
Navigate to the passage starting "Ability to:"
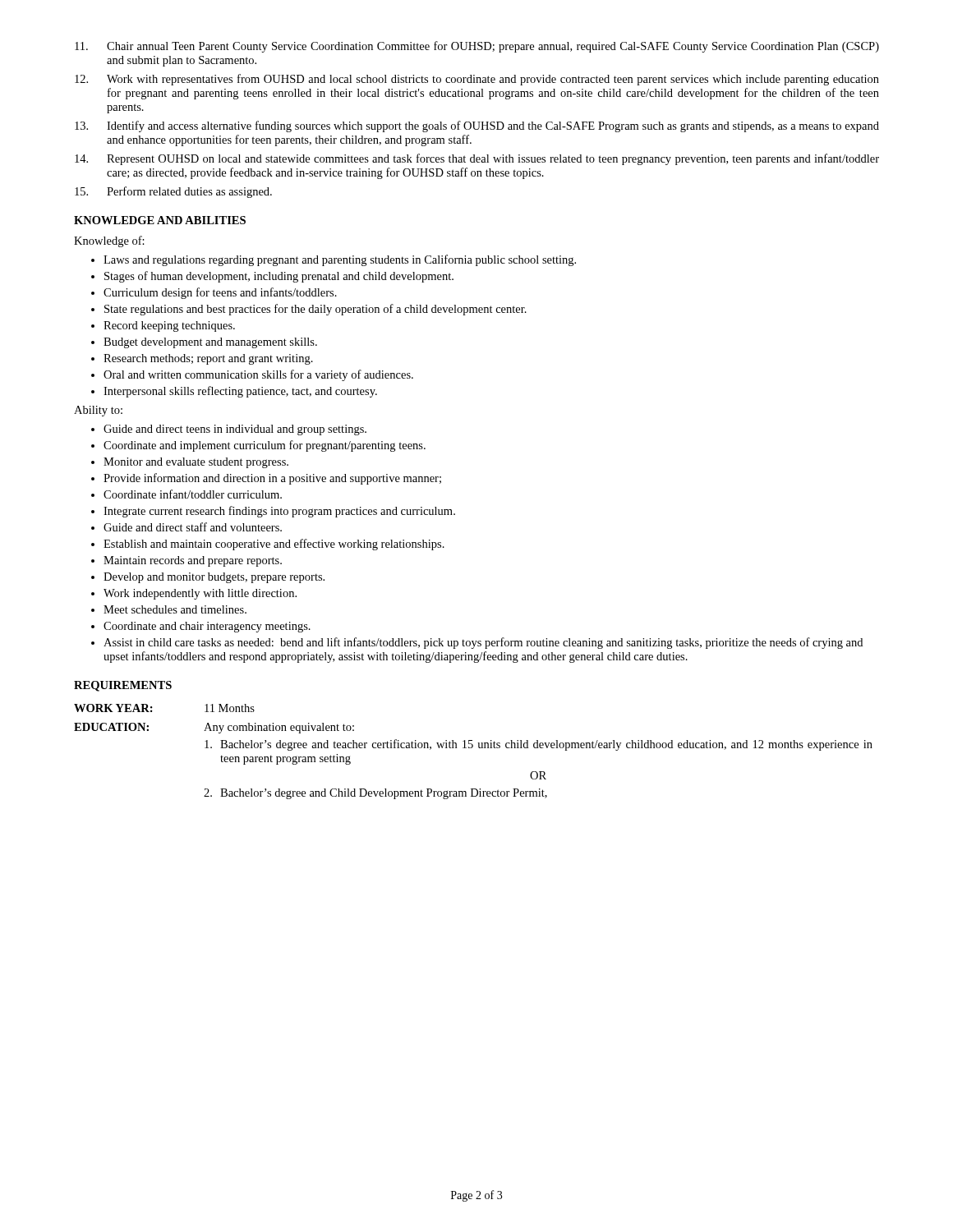pos(99,410)
